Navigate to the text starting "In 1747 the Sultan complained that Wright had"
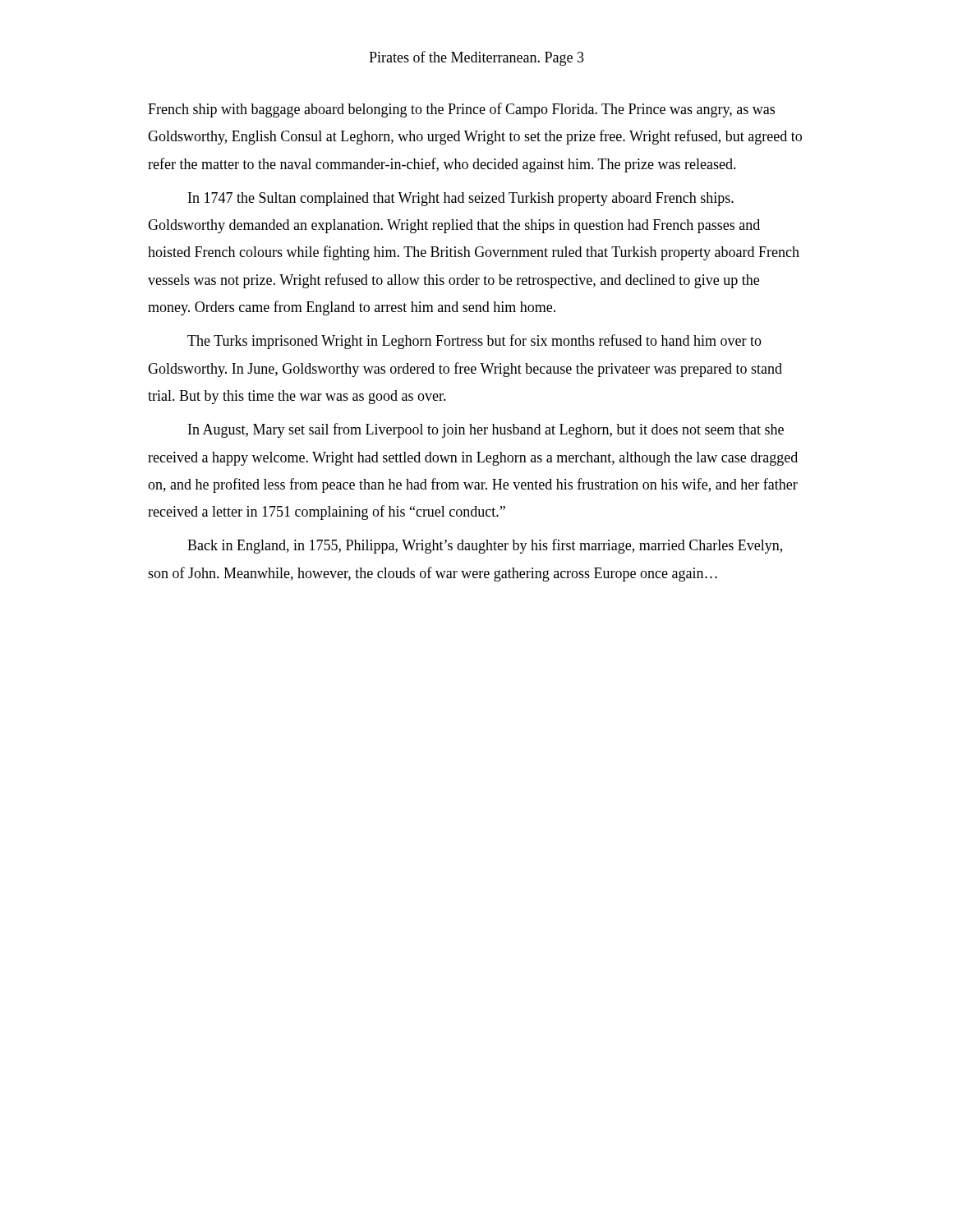 pos(476,253)
